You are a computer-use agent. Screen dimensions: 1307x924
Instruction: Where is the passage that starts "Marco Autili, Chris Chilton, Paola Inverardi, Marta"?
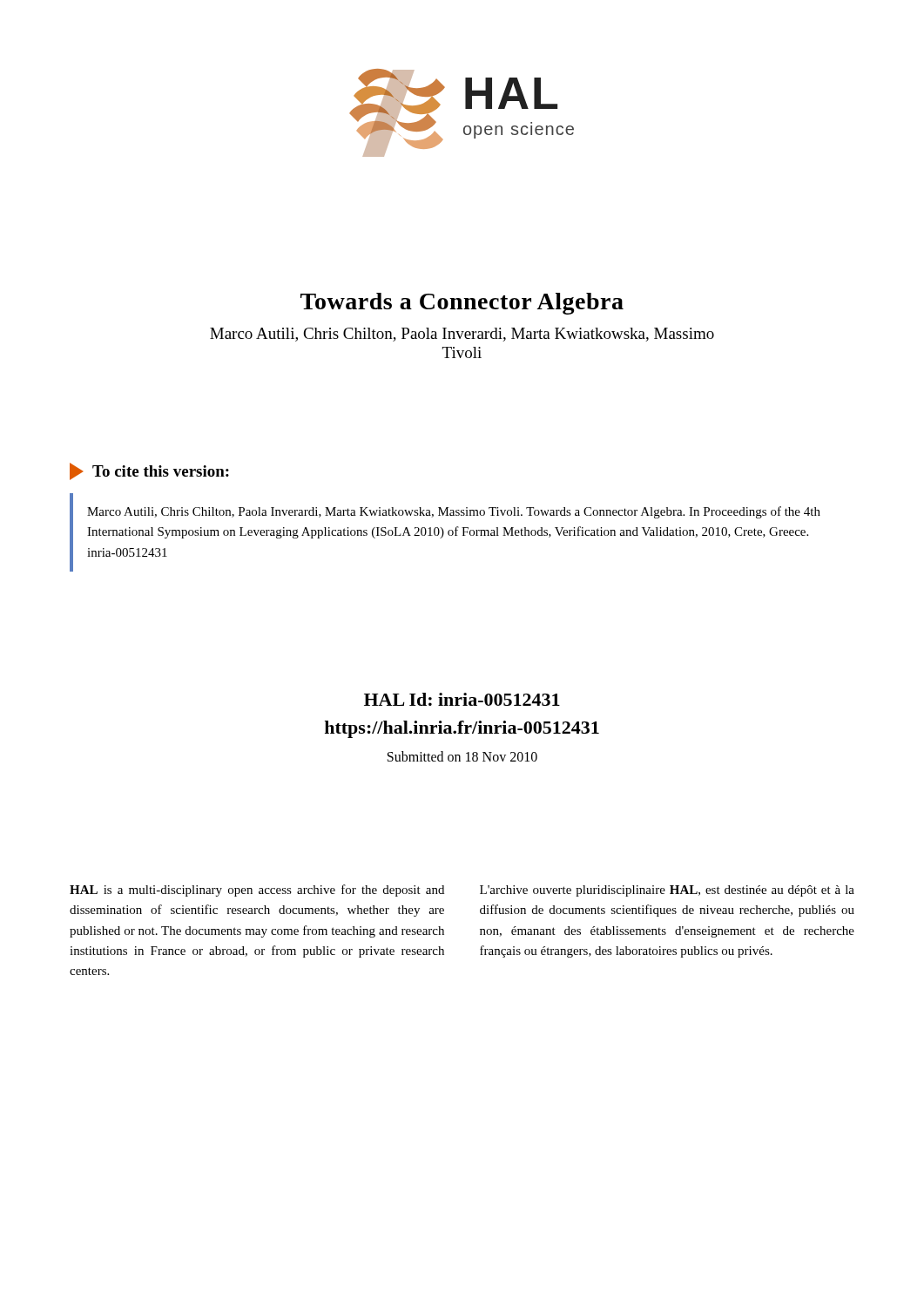point(454,532)
